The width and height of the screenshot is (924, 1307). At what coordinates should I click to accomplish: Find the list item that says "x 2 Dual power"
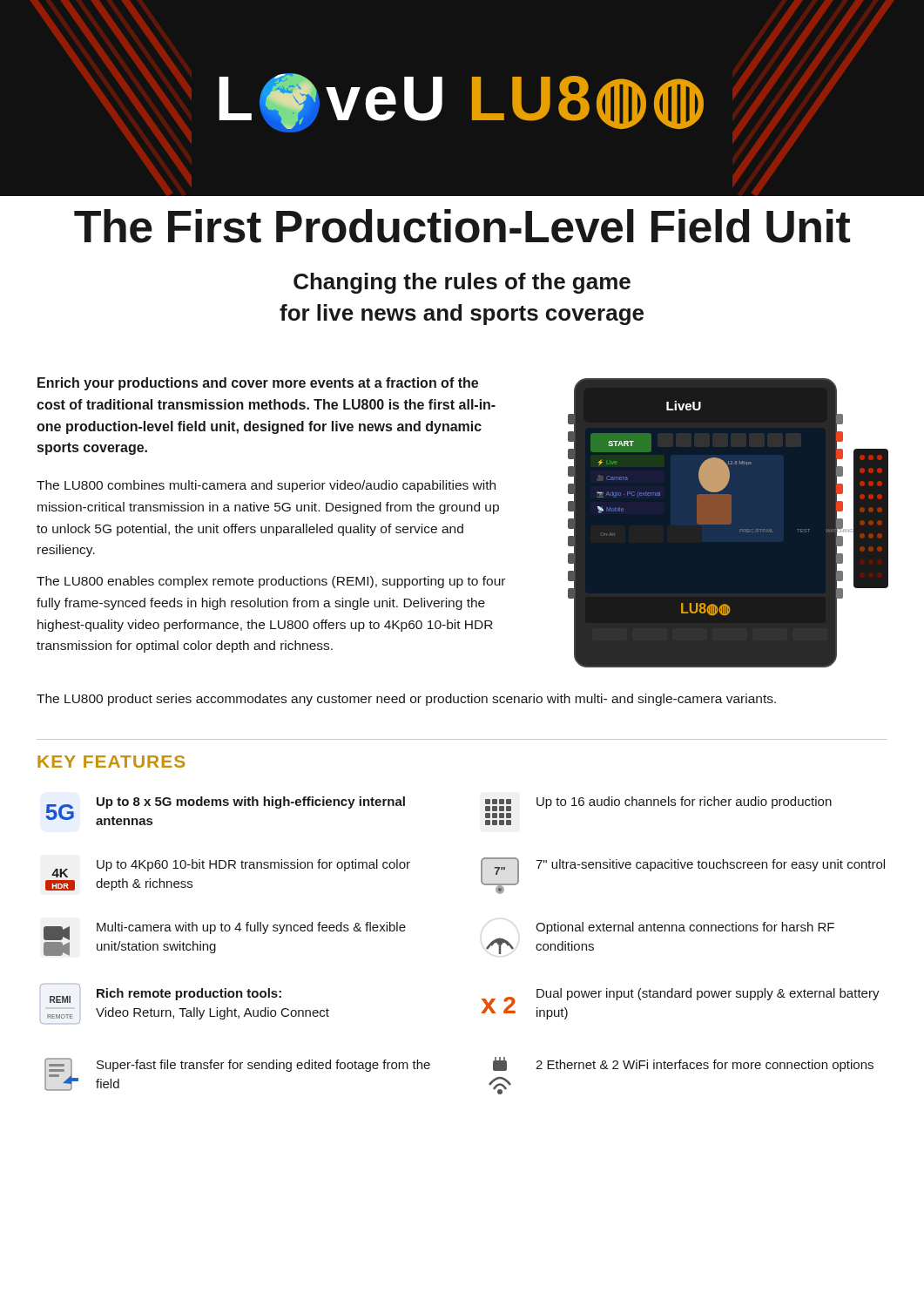tap(683, 1004)
